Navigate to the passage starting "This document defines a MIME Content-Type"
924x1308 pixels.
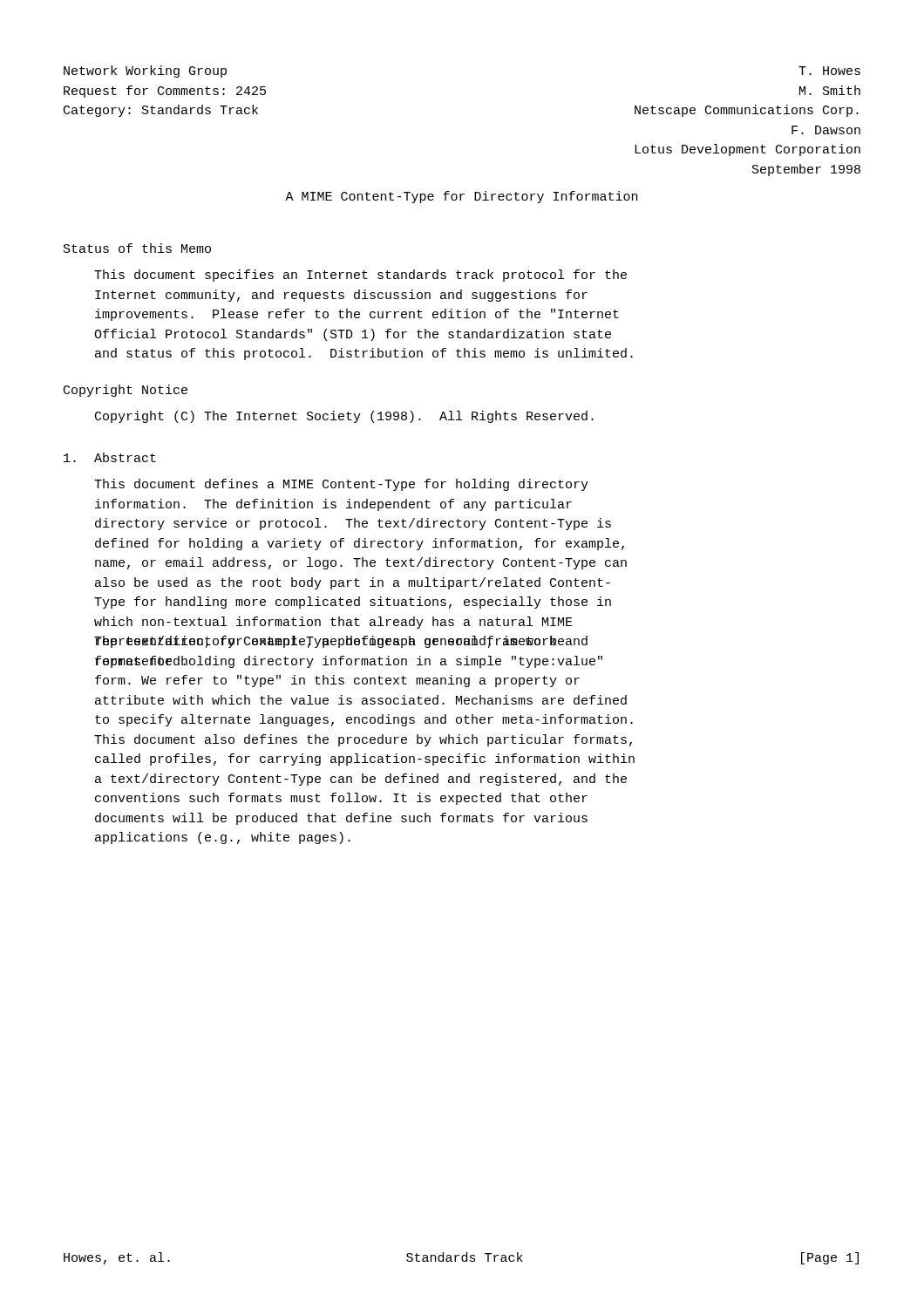(x=361, y=574)
